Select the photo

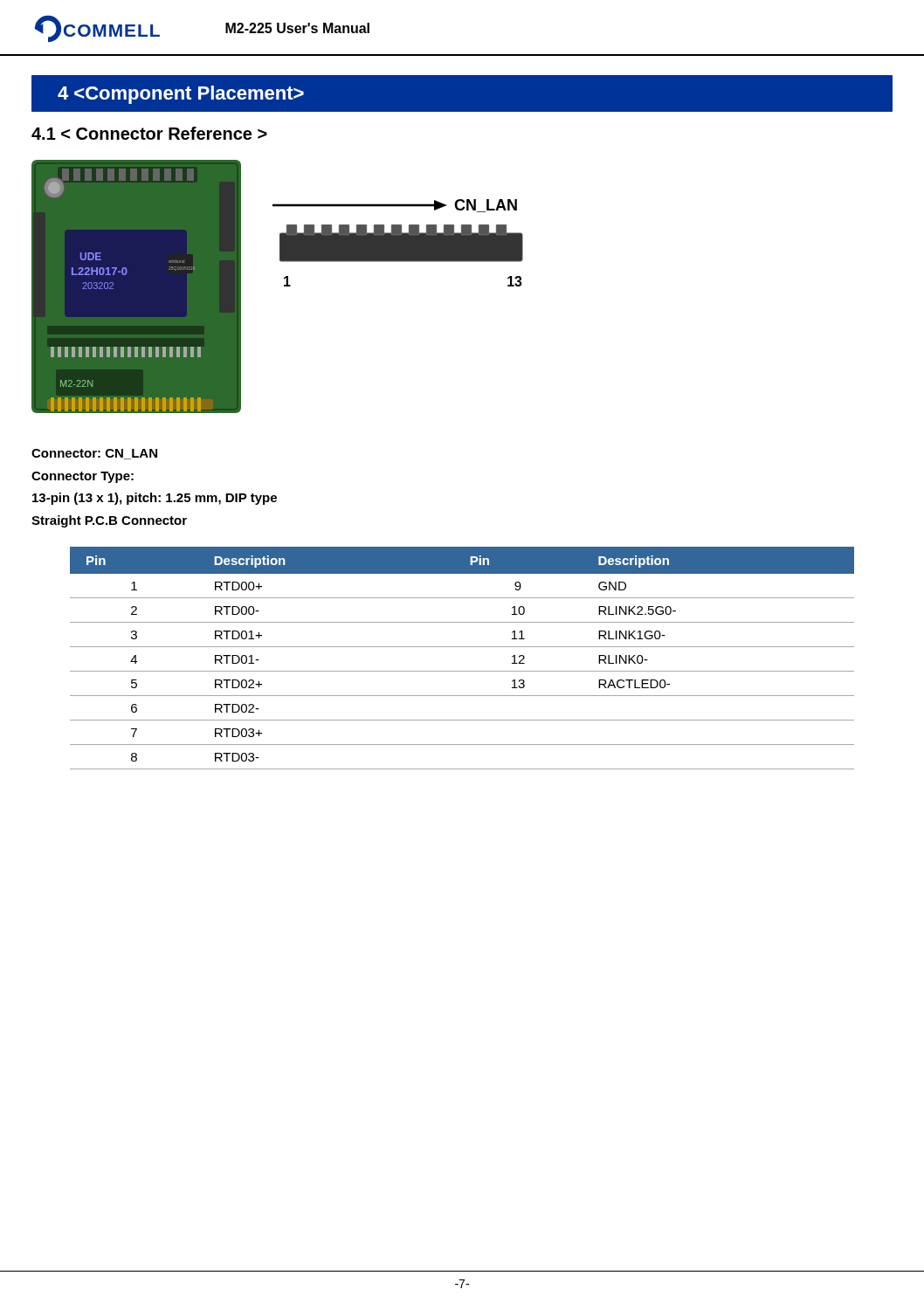pos(462,288)
